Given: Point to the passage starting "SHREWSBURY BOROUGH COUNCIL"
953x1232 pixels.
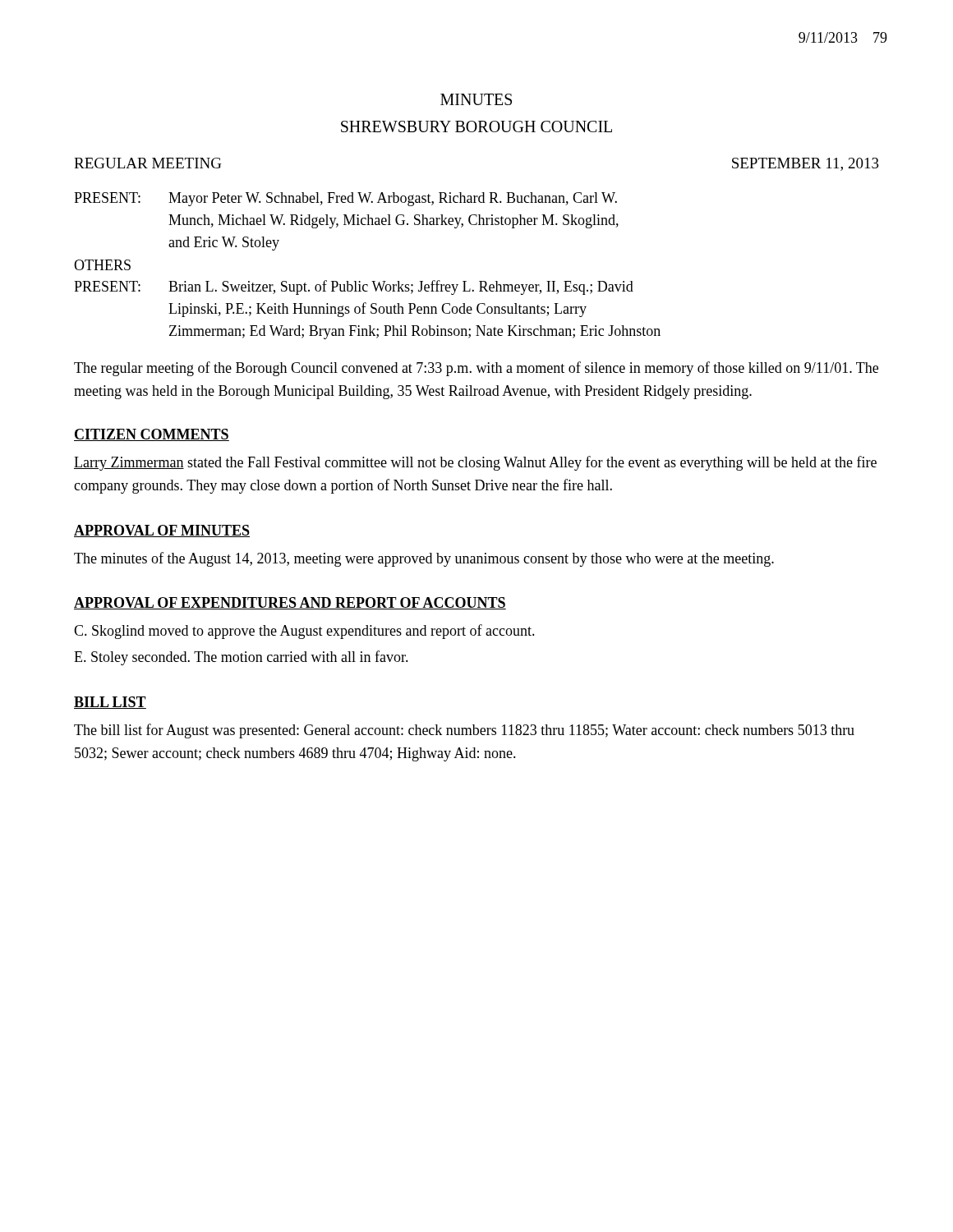Looking at the screenshot, I should point(476,126).
